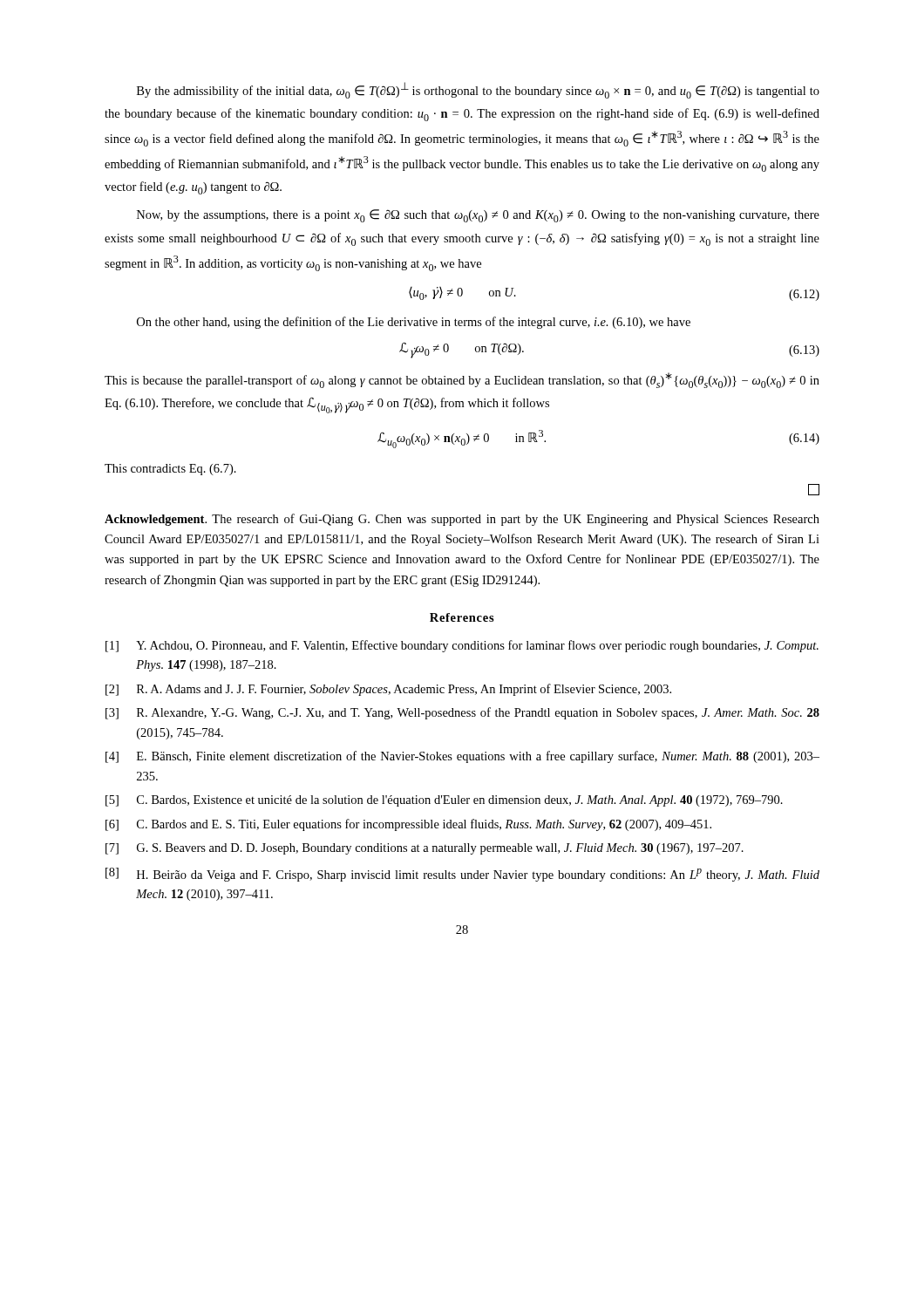Navigate to the text block starting "This contradicts Eq. (6.7)."
The height and width of the screenshot is (1308, 924).
[170, 470]
